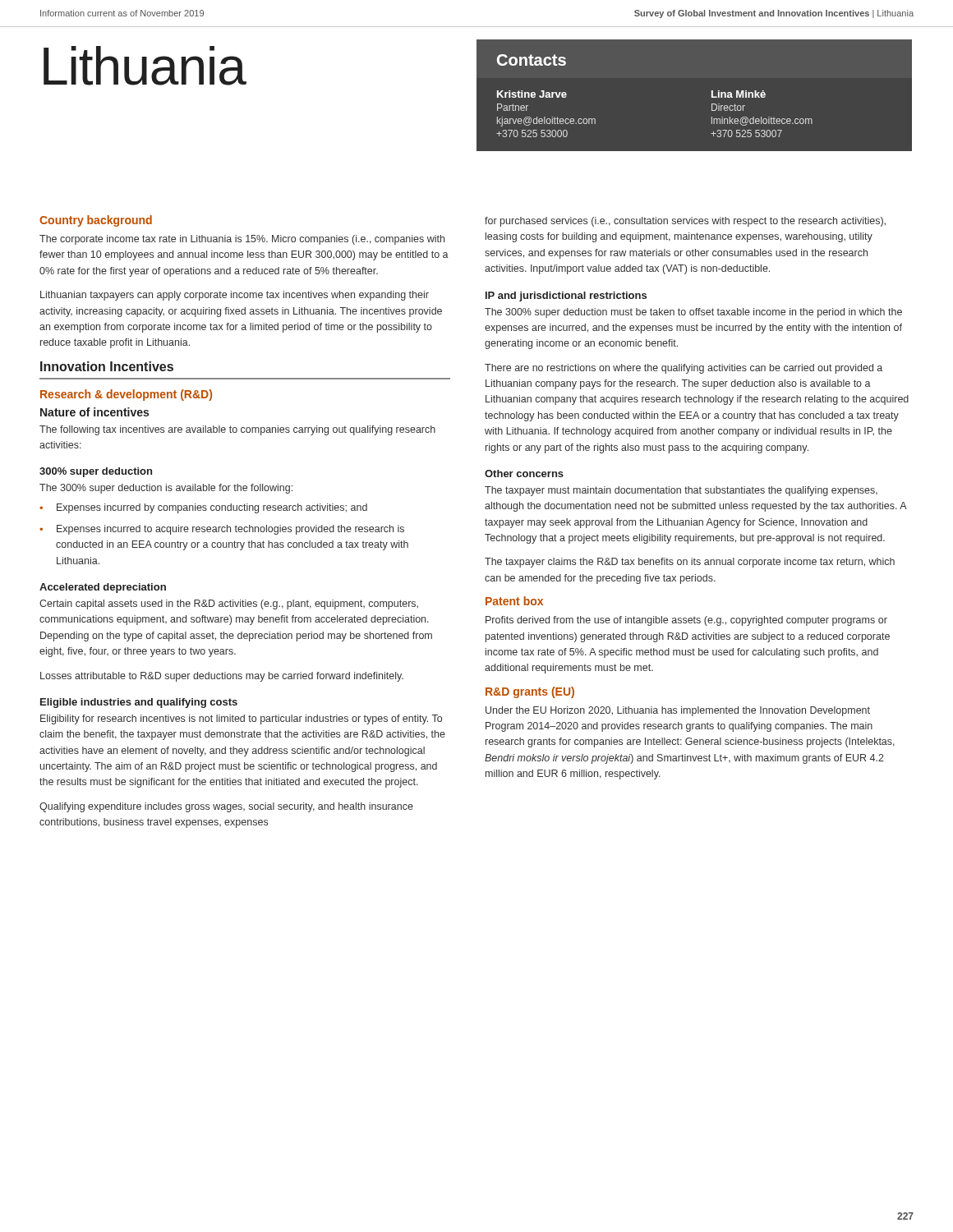Select a table
The image size is (953, 1232).
[x=694, y=95]
